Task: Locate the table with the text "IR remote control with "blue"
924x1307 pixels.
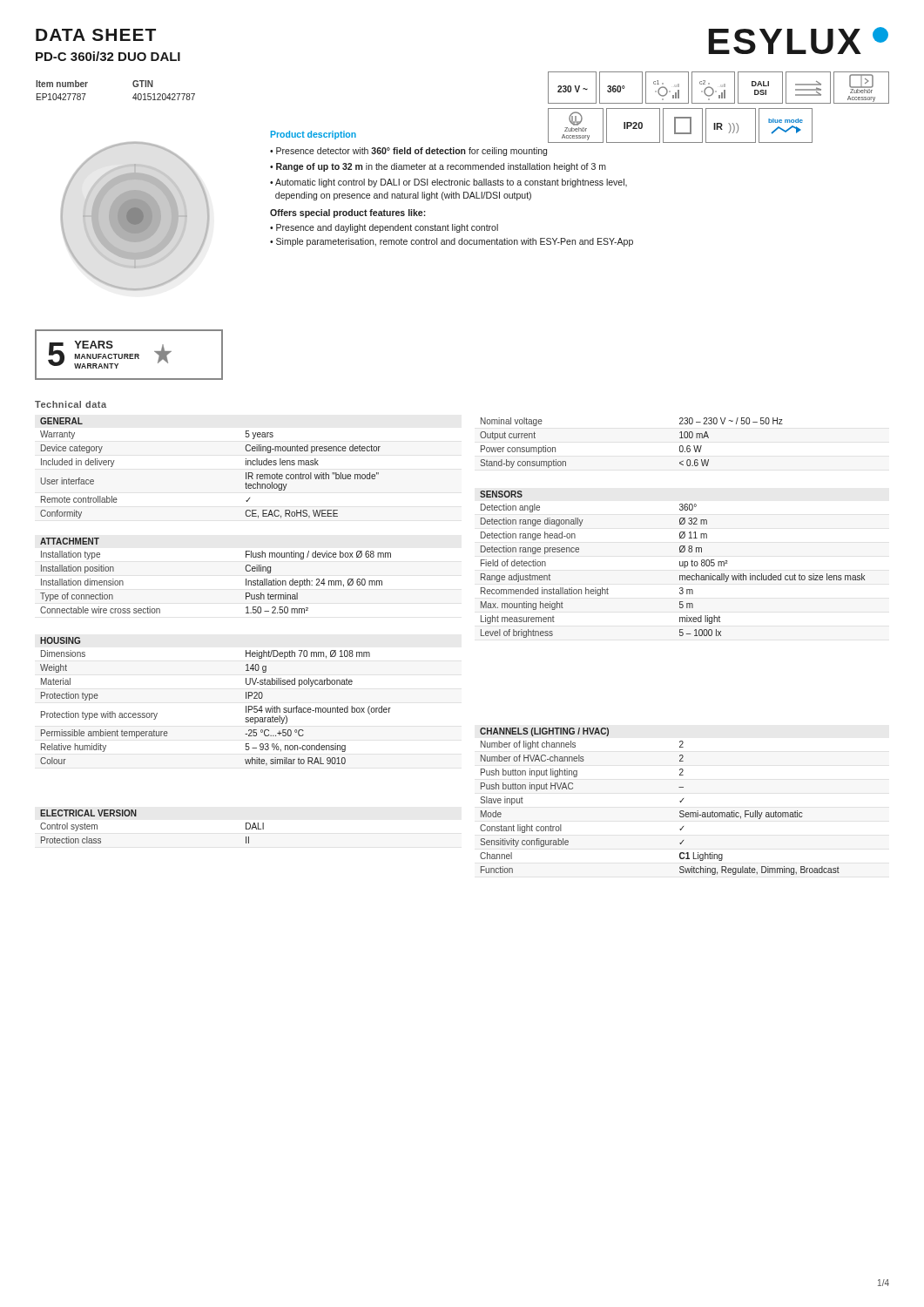Action: (x=248, y=468)
